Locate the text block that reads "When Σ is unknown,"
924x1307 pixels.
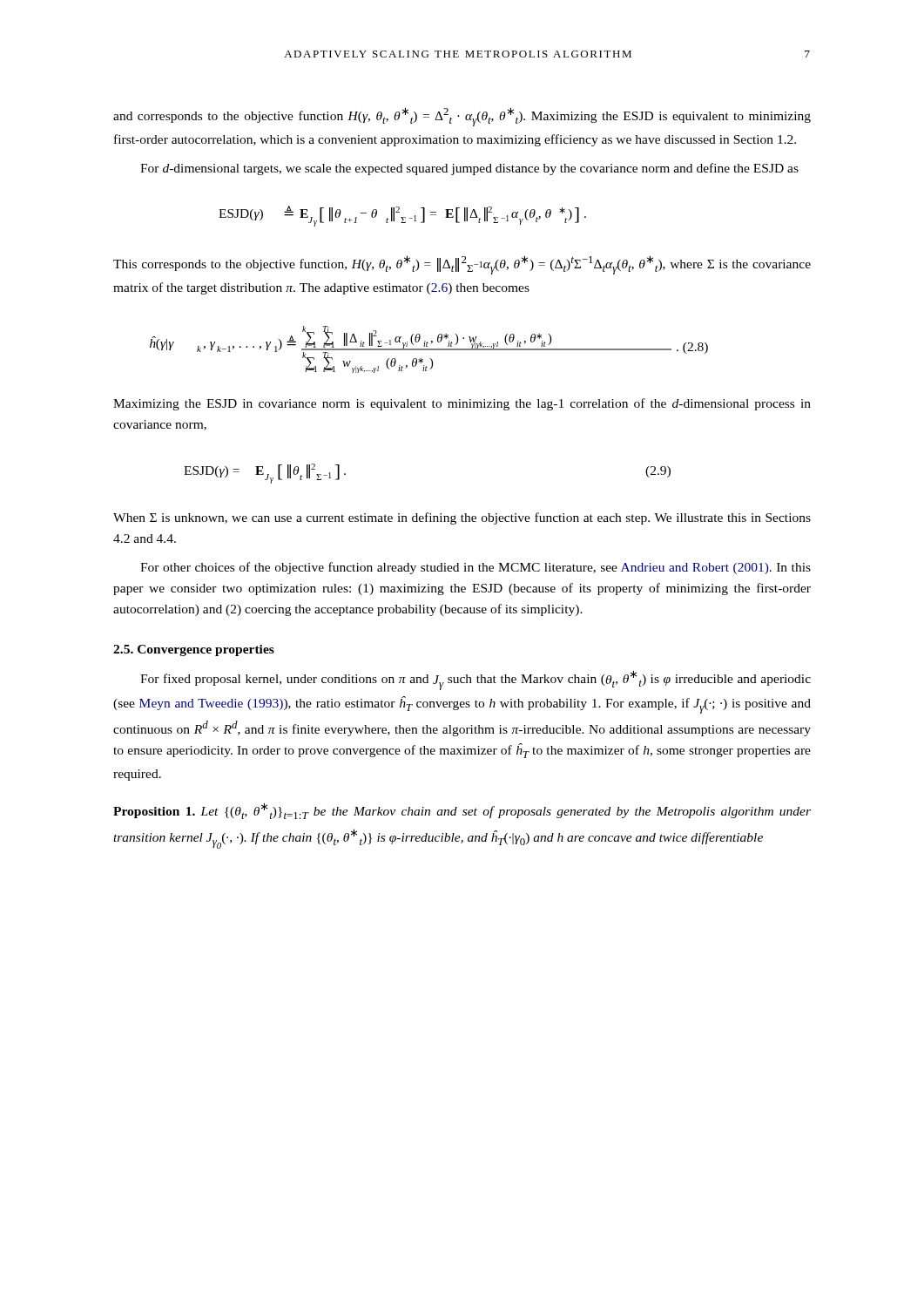(x=462, y=528)
